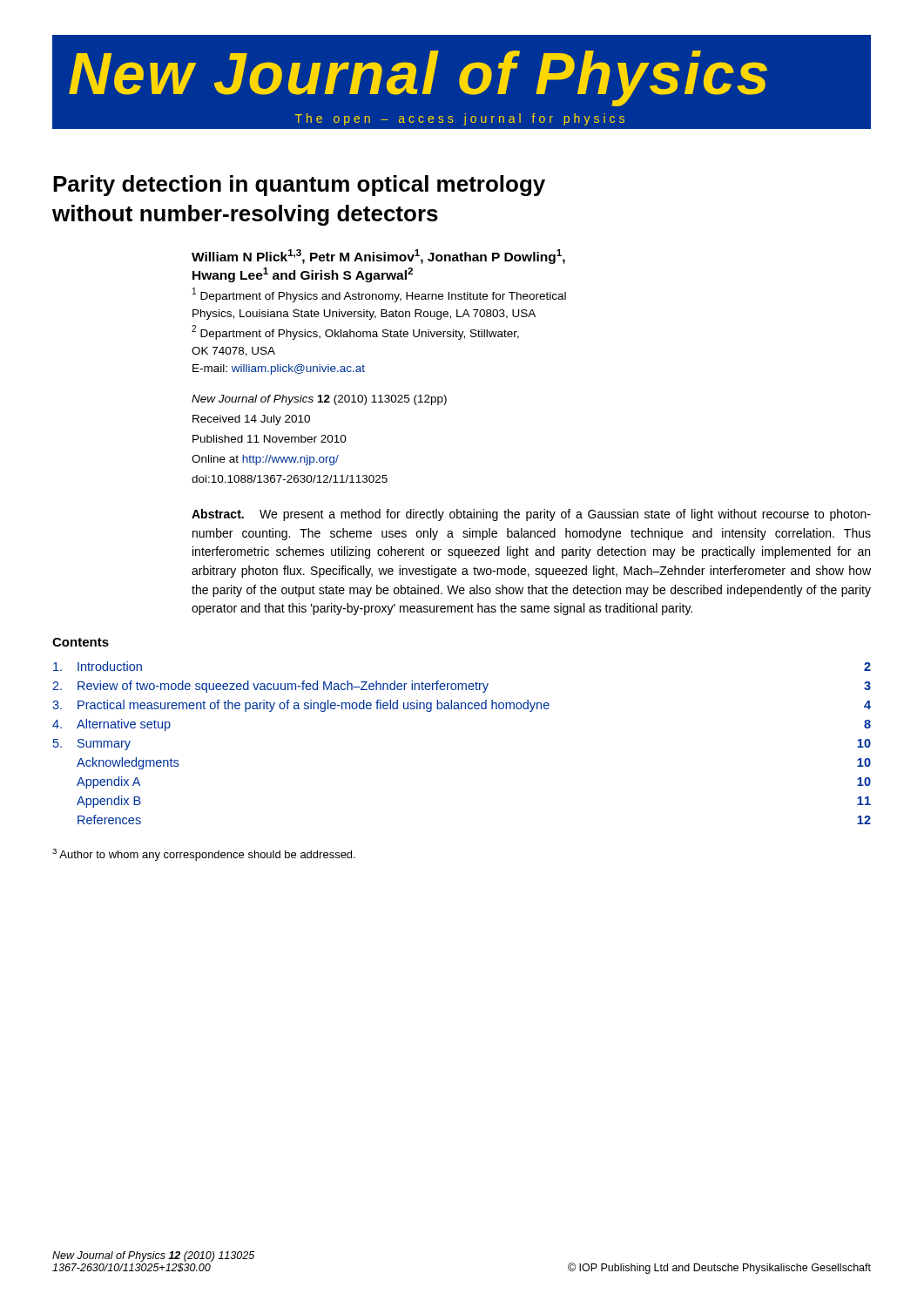Find the block on this page that starts "3 Author to whom"
924x1307 pixels.
point(204,854)
